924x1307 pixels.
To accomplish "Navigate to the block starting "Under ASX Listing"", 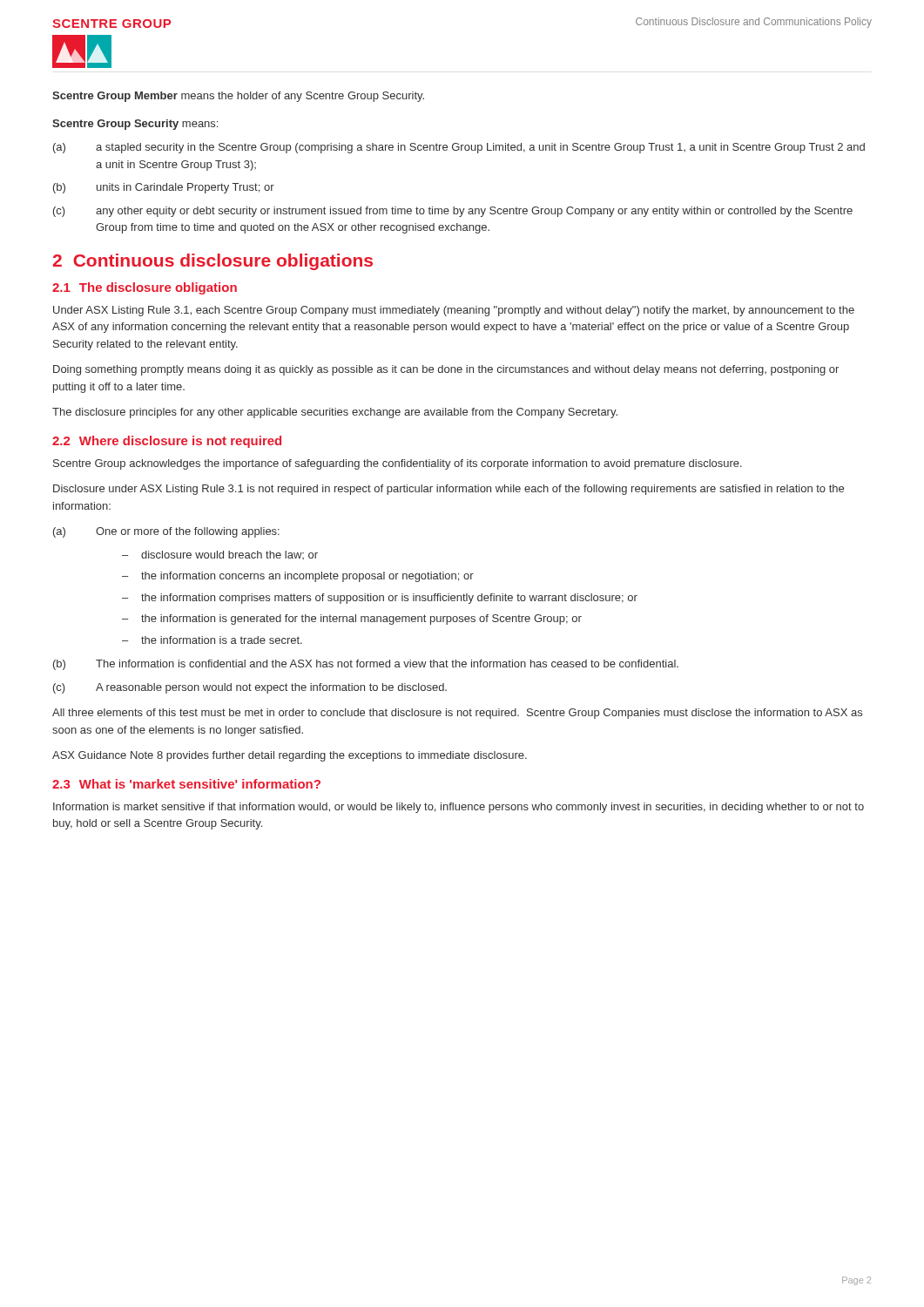I will (x=453, y=326).
